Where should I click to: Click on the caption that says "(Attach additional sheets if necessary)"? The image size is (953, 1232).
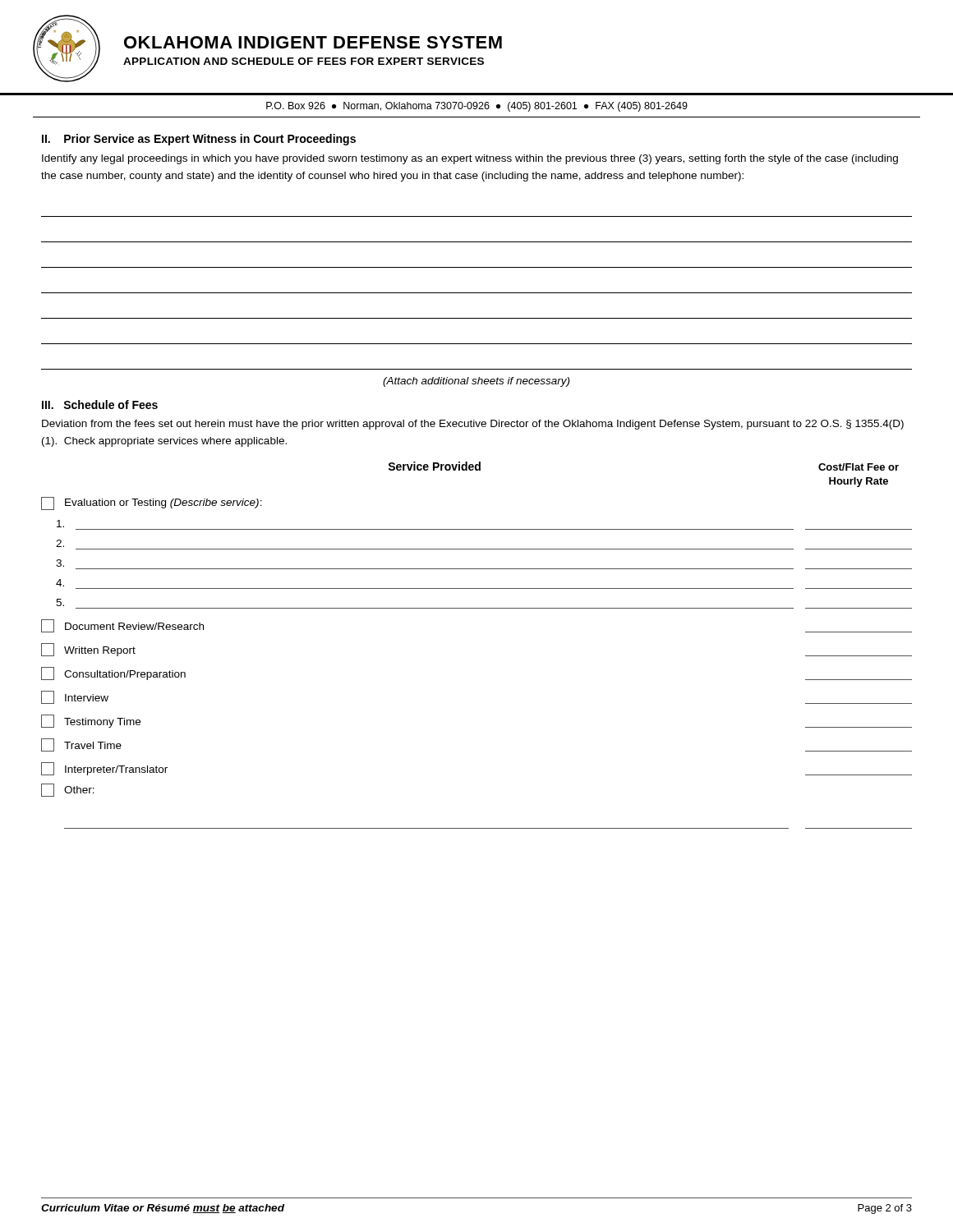[x=476, y=381]
